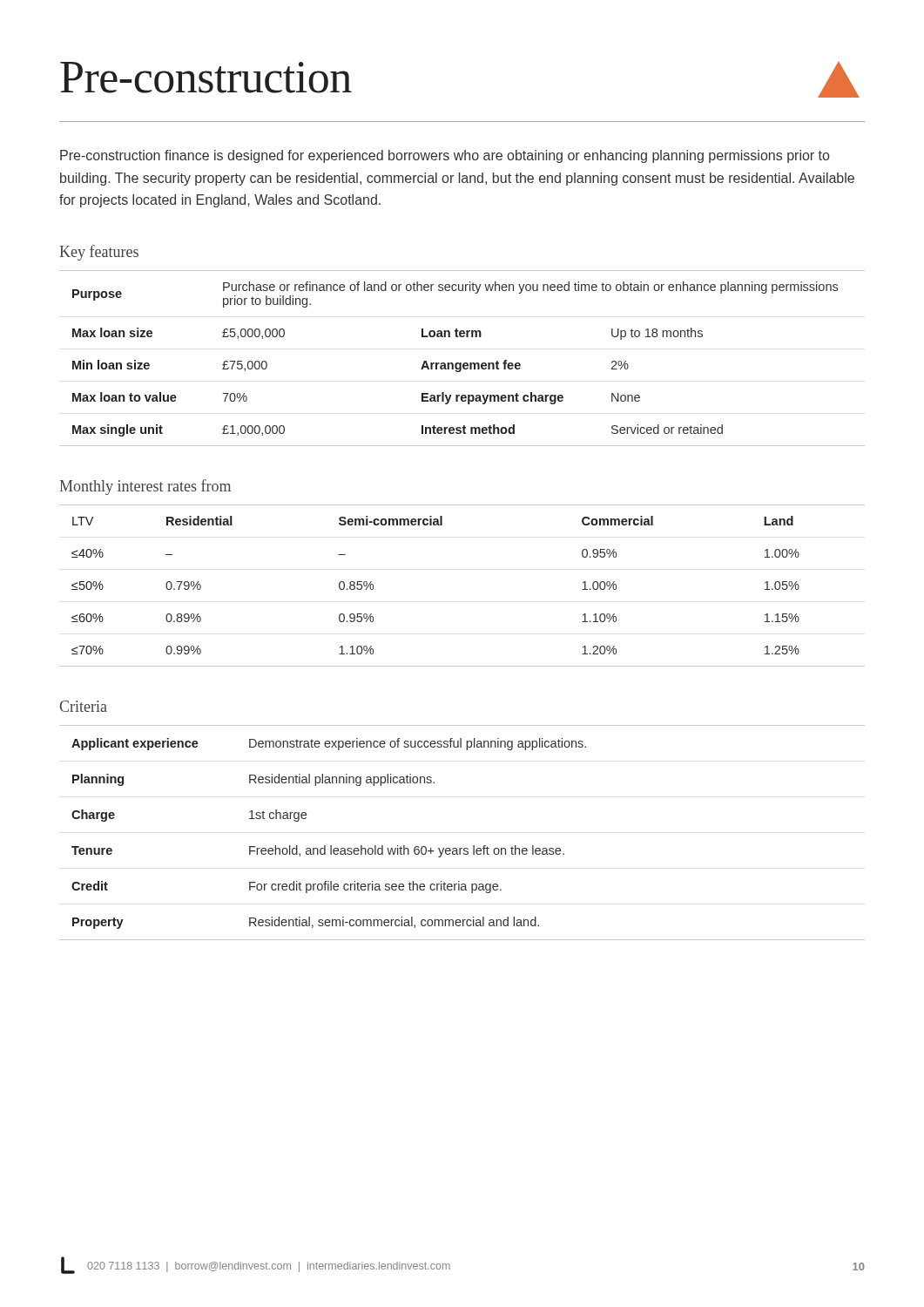Click on the table containing "1.20%"

462,585
